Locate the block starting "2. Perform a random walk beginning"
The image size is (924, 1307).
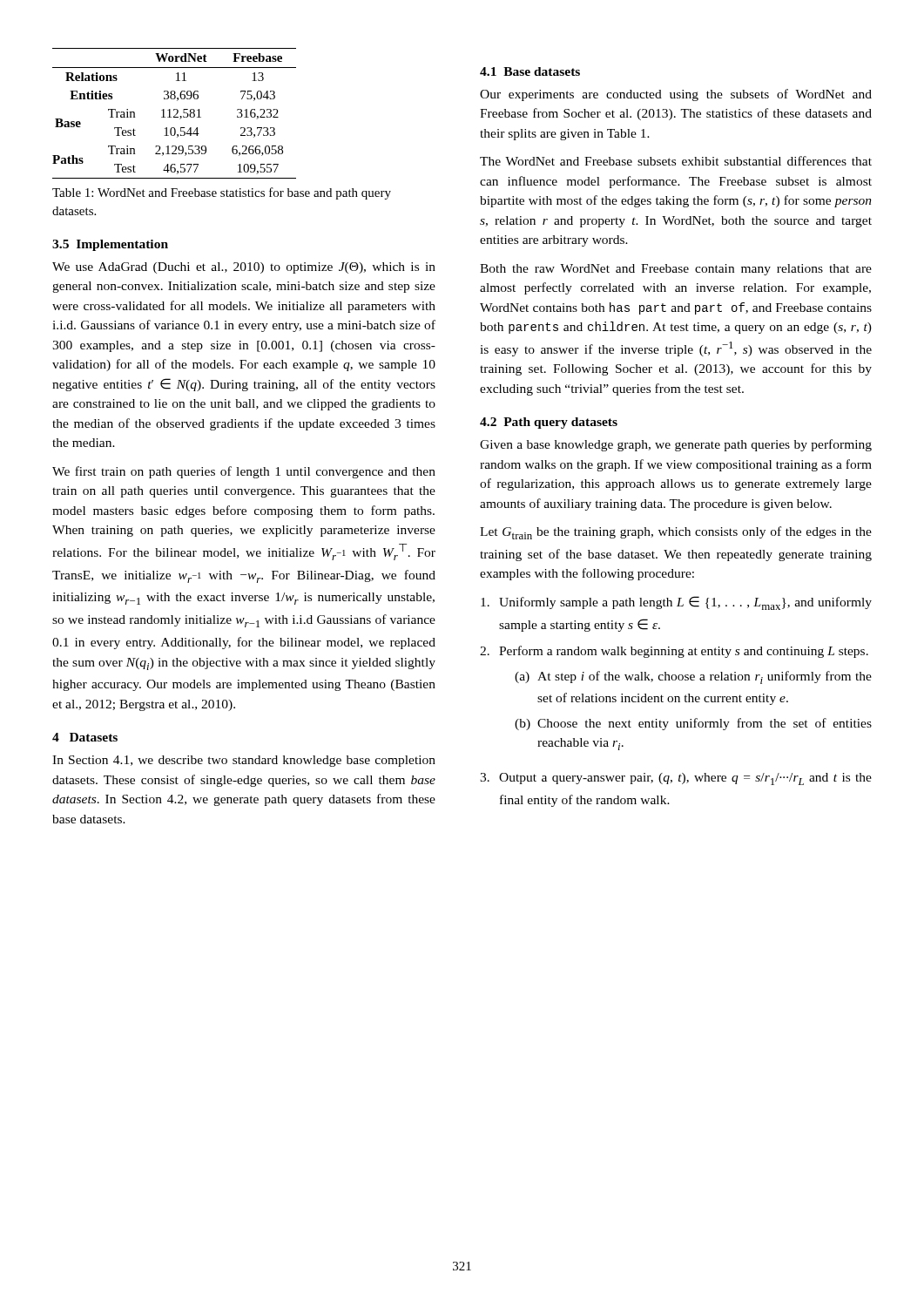pyautogui.click(x=676, y=701)
